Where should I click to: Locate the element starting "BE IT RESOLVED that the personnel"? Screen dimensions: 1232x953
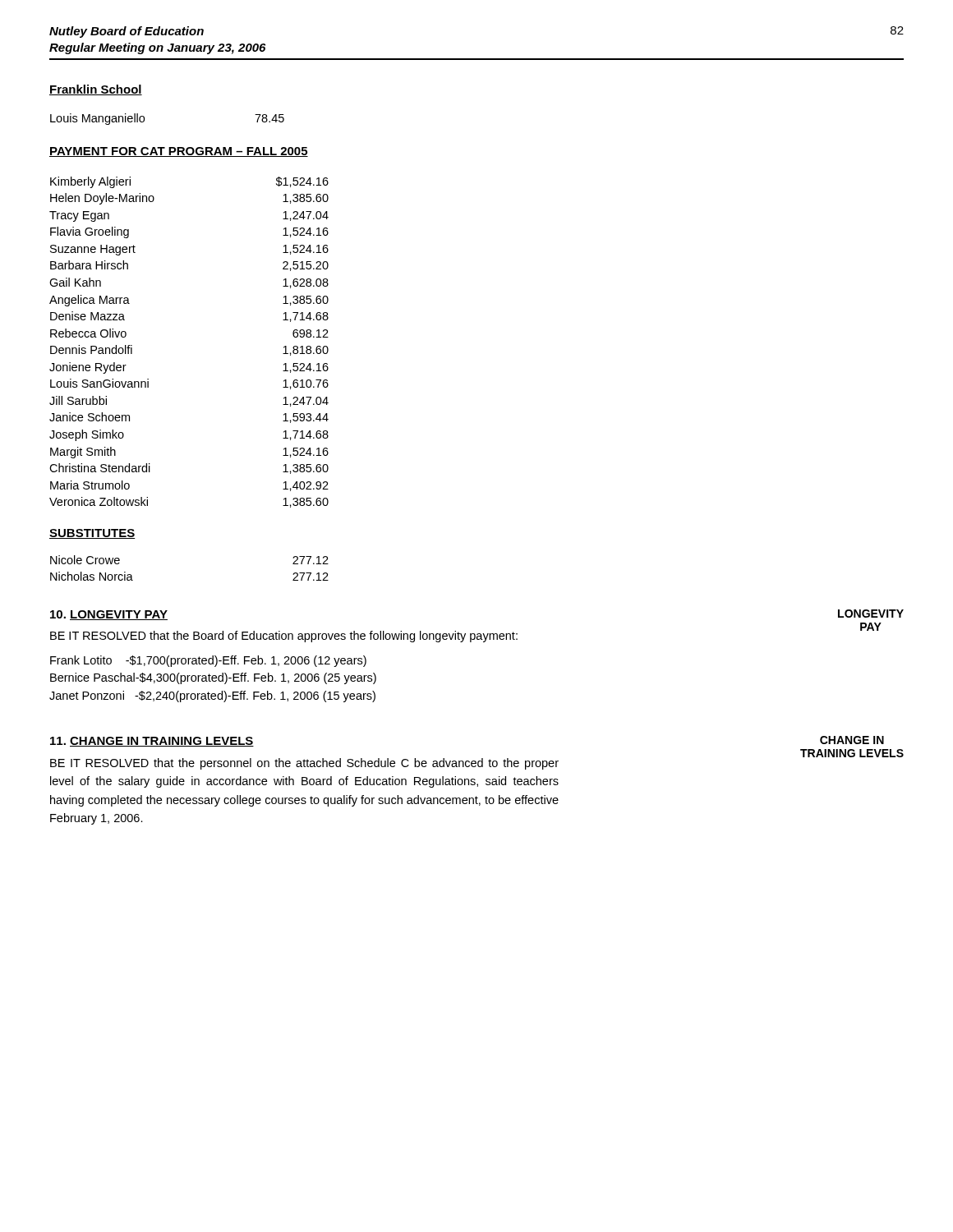(x=304, y=791)
